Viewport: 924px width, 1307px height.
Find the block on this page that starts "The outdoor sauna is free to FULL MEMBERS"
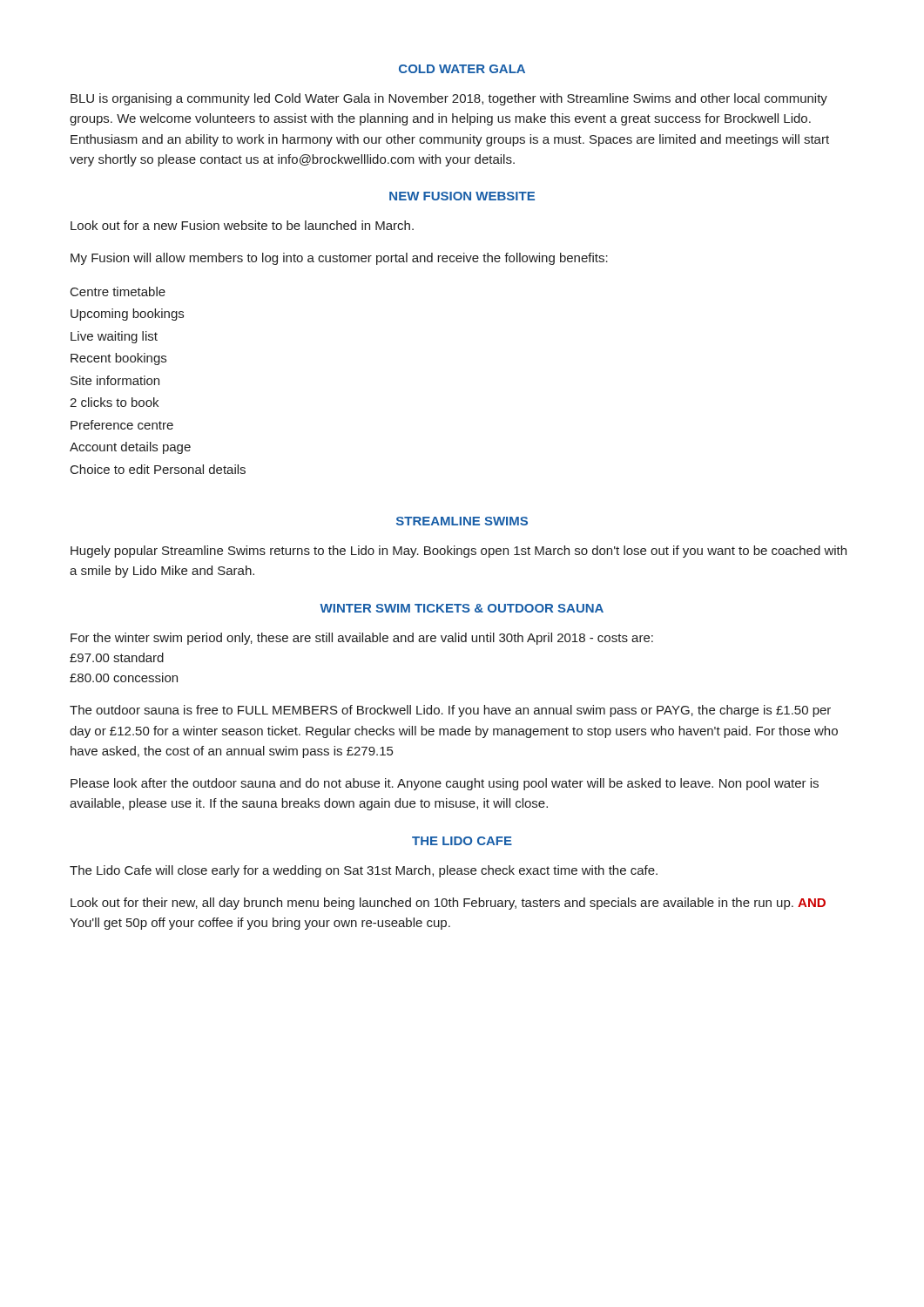pyautogui.click(x=454, y=730)
